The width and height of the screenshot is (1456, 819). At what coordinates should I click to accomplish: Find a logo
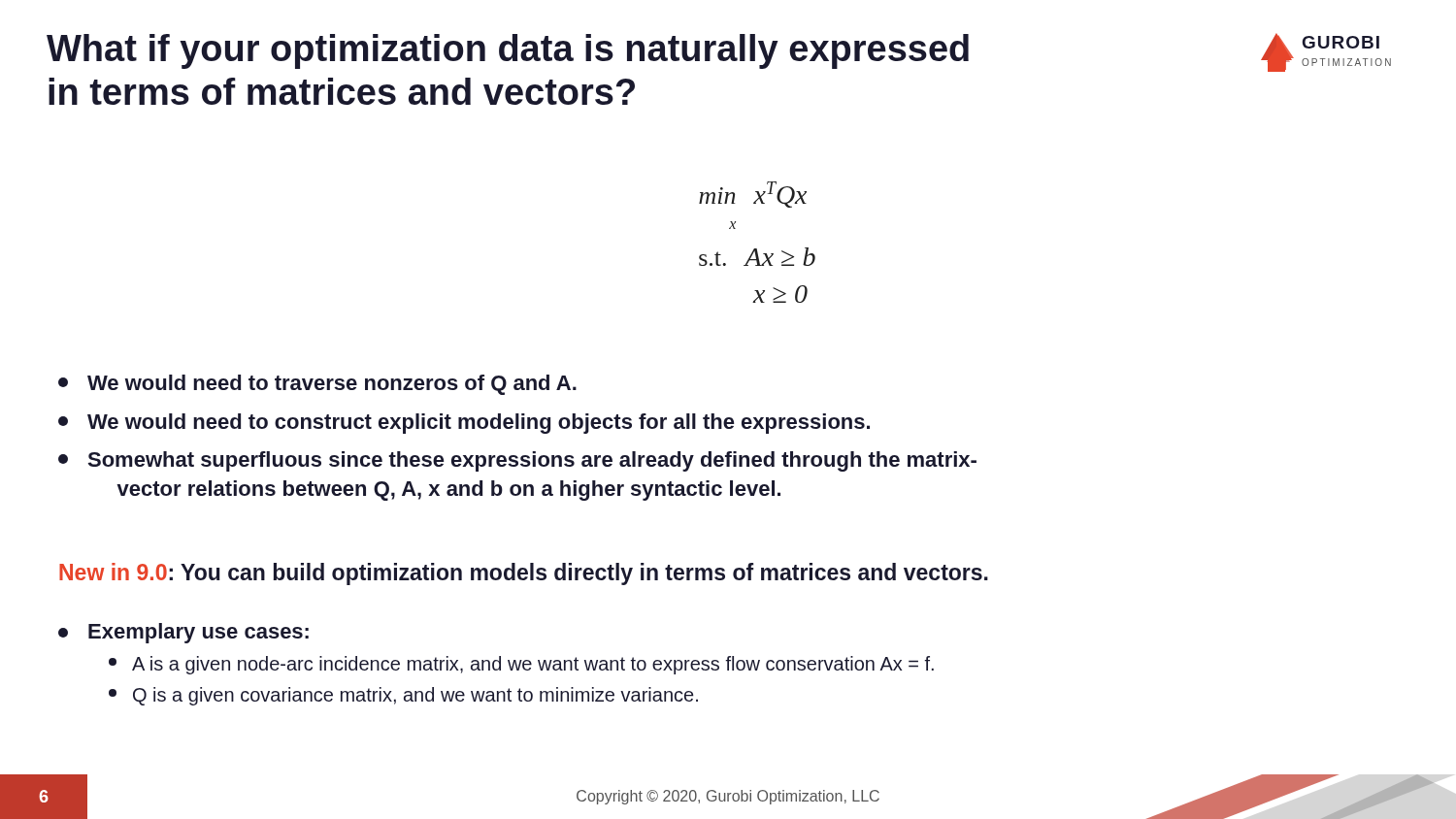[x=1334, y=60]
